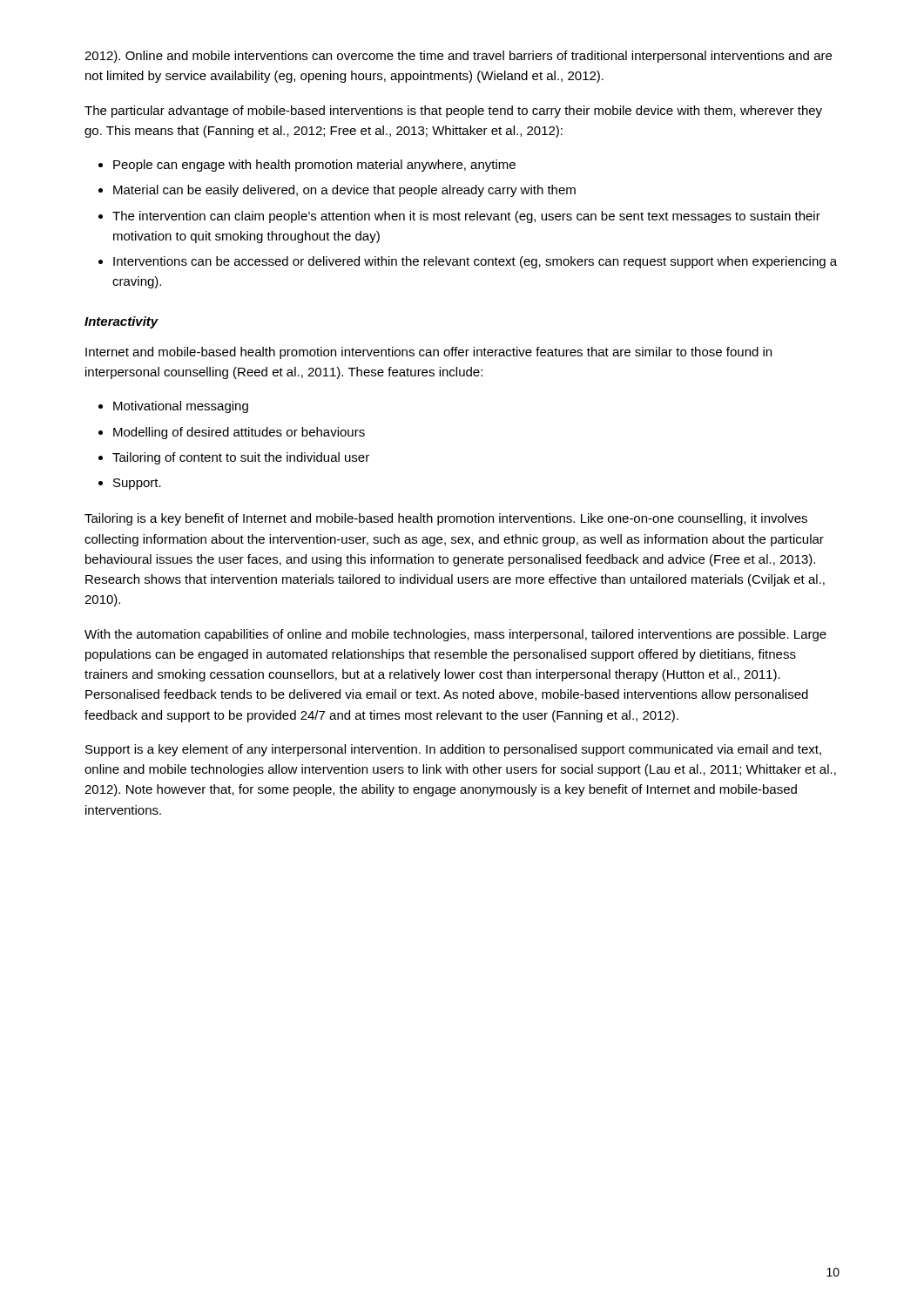The height and width of the screenshot is (1307, 924).
Task: Point to the region starting "Motivational messaging"
Action: (173, 407)
